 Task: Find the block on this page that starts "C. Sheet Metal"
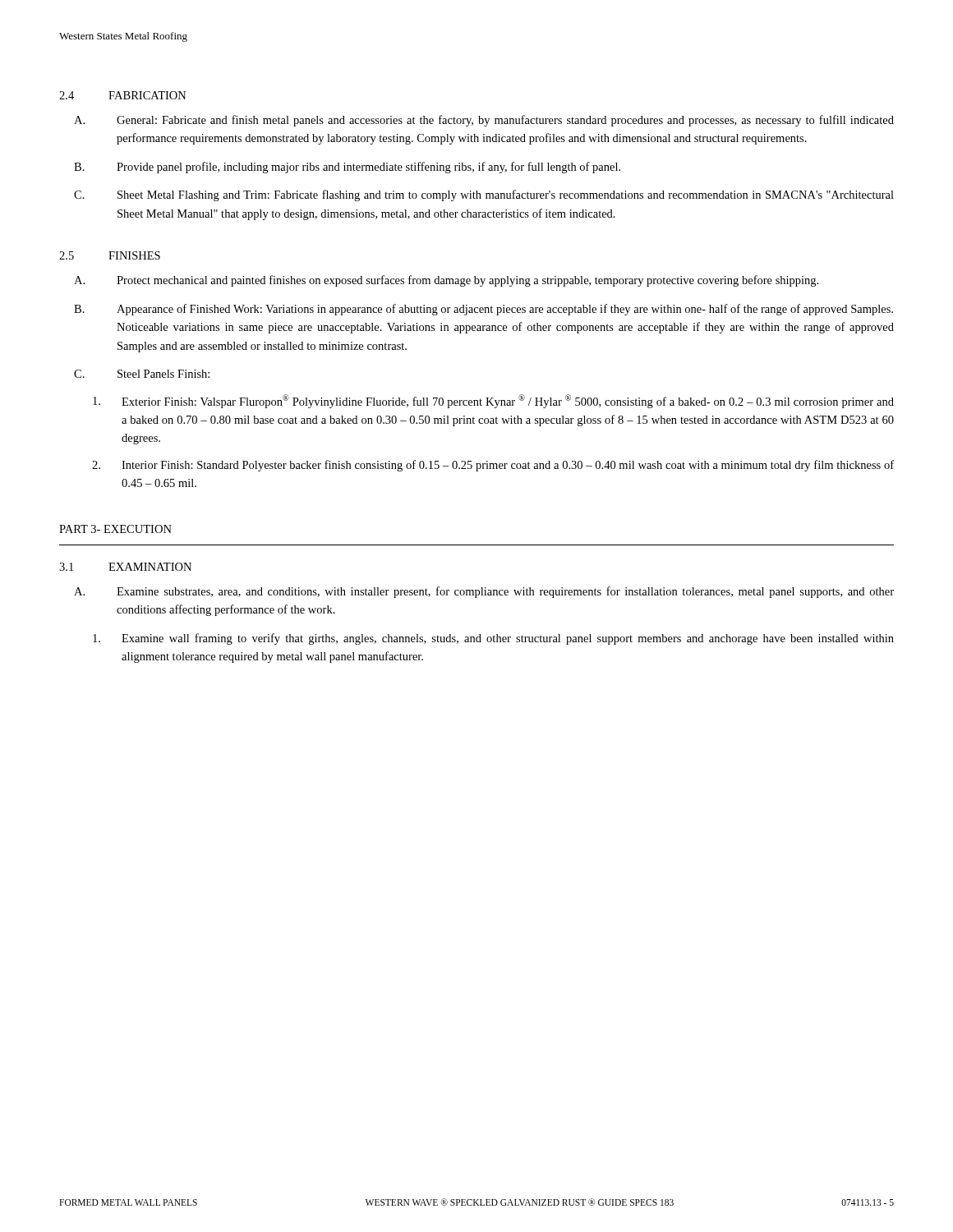tap(476, 204)
